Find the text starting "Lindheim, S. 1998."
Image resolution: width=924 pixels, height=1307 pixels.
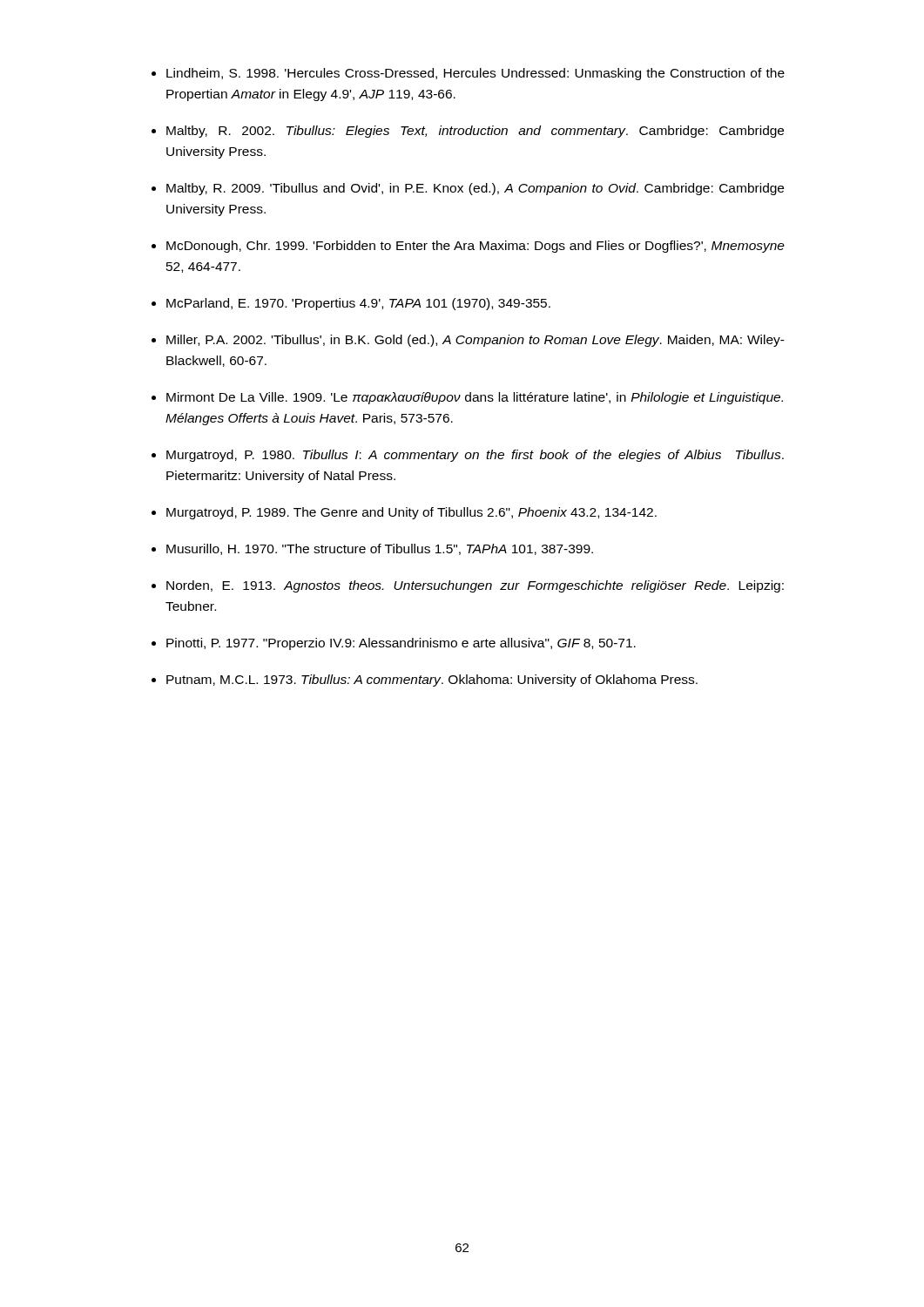(x=475, y=83)
